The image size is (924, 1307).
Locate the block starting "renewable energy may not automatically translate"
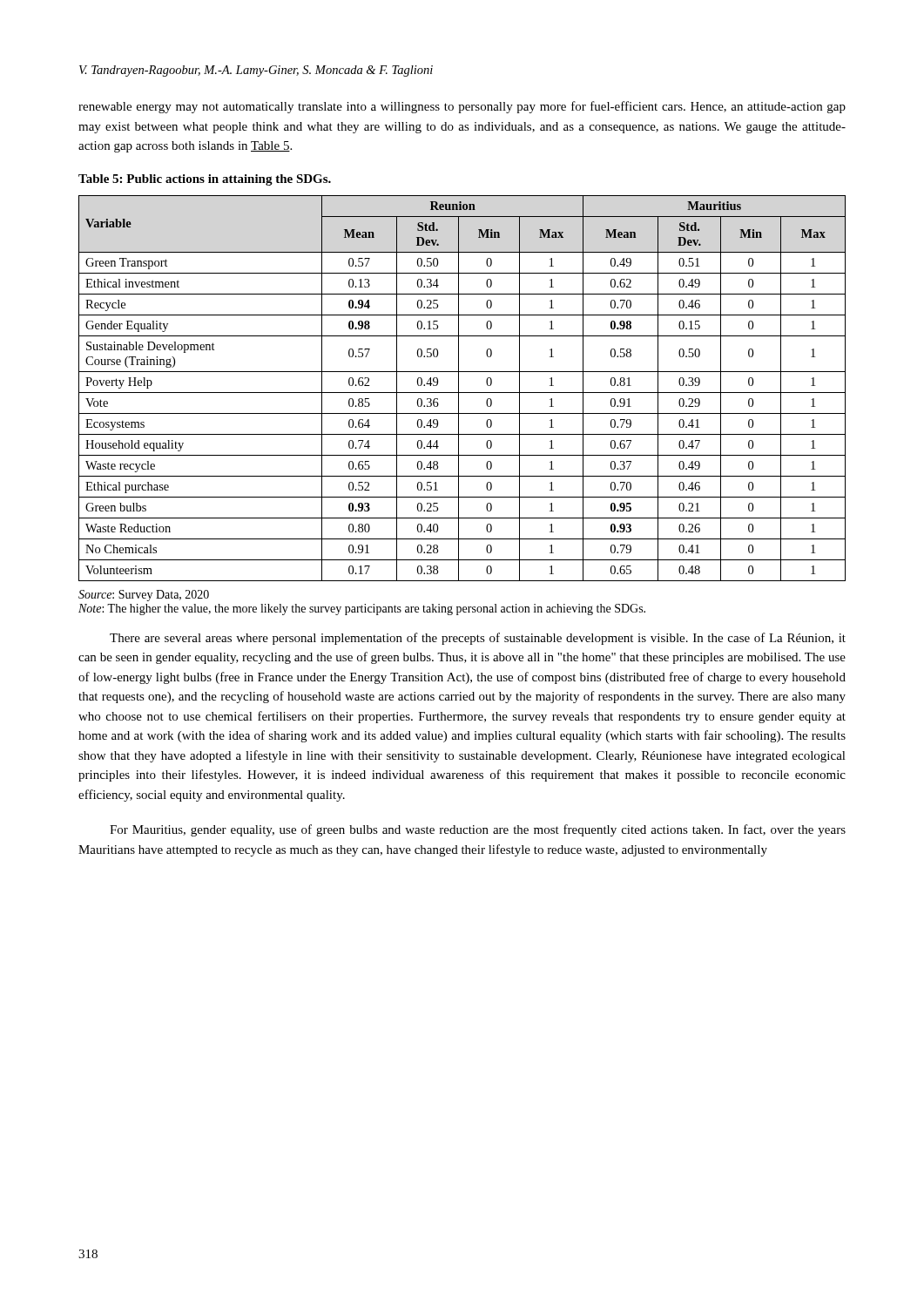pos(462,126)
